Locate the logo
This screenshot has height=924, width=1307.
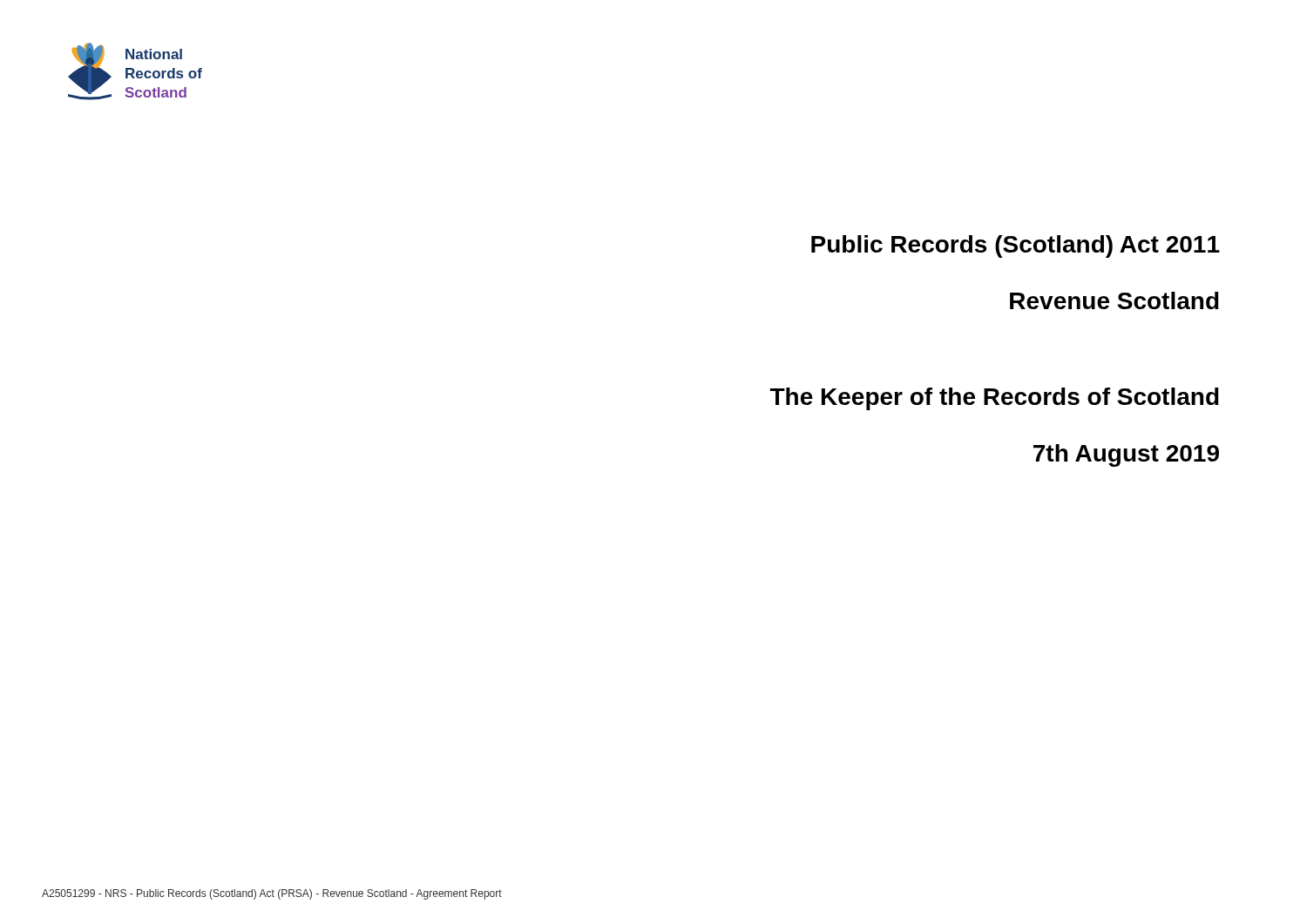138,72
